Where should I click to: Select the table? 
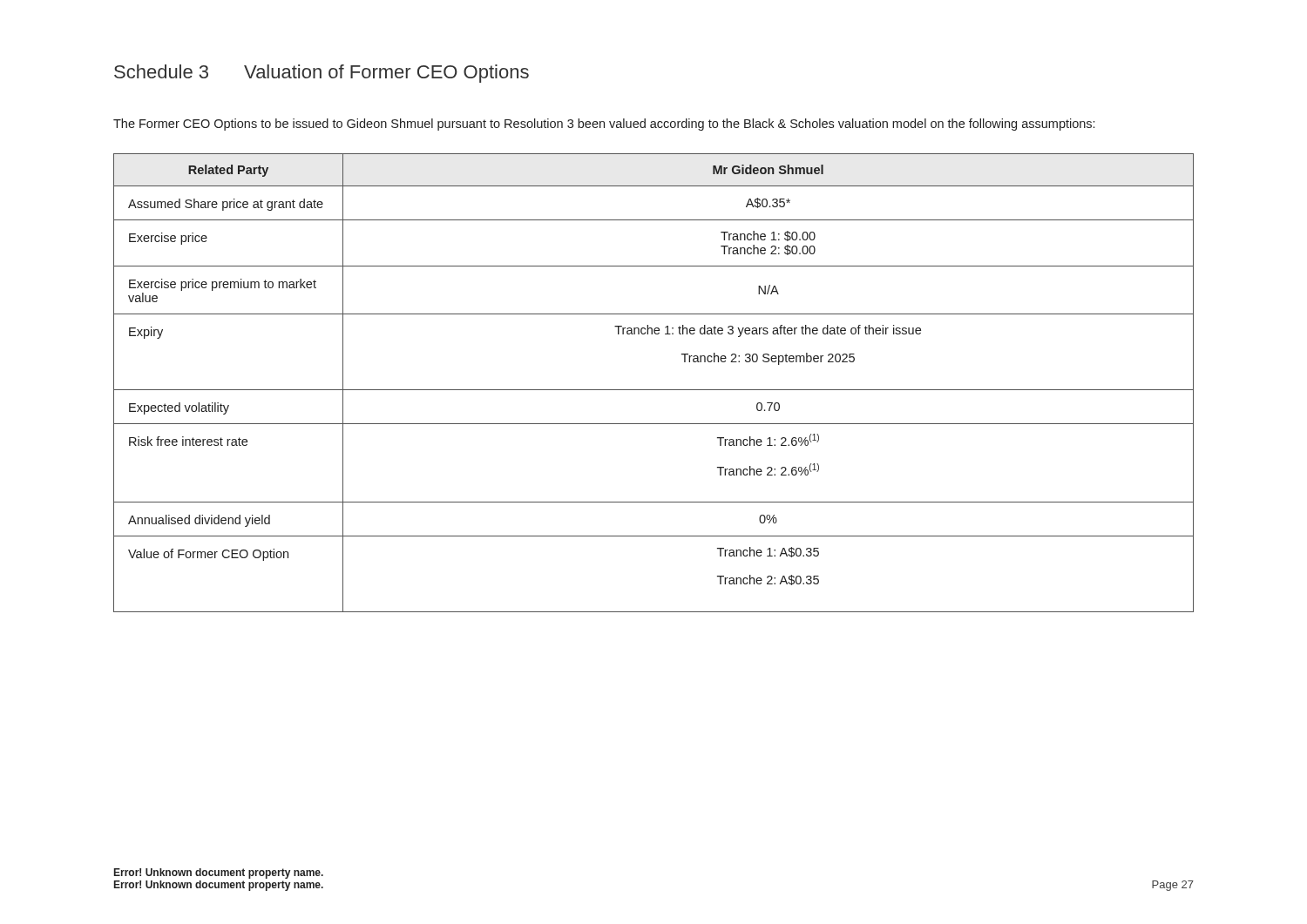pyautogui.click(x=654, y=383)
